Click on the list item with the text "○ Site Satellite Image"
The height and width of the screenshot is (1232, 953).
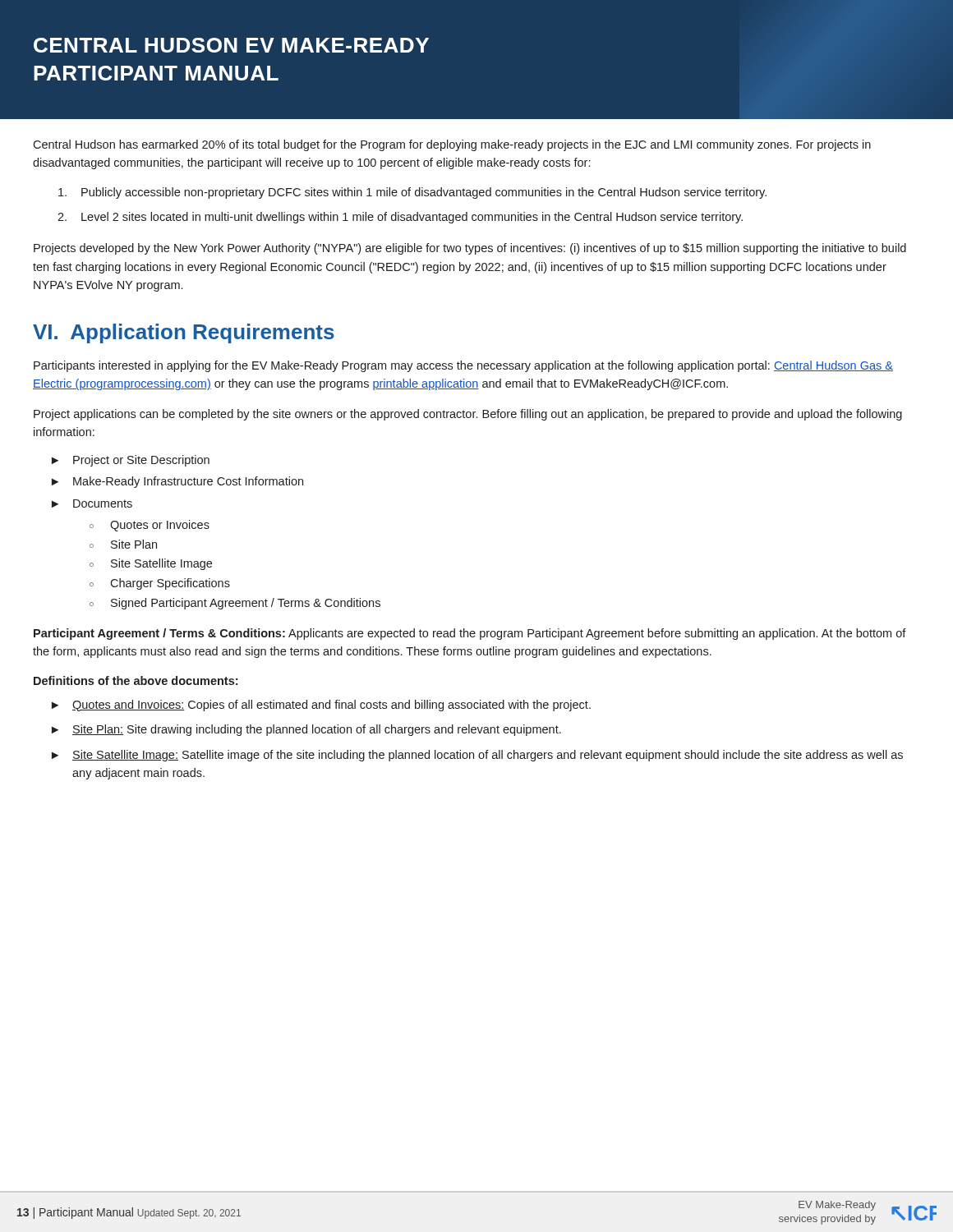[x=151, y=565]
